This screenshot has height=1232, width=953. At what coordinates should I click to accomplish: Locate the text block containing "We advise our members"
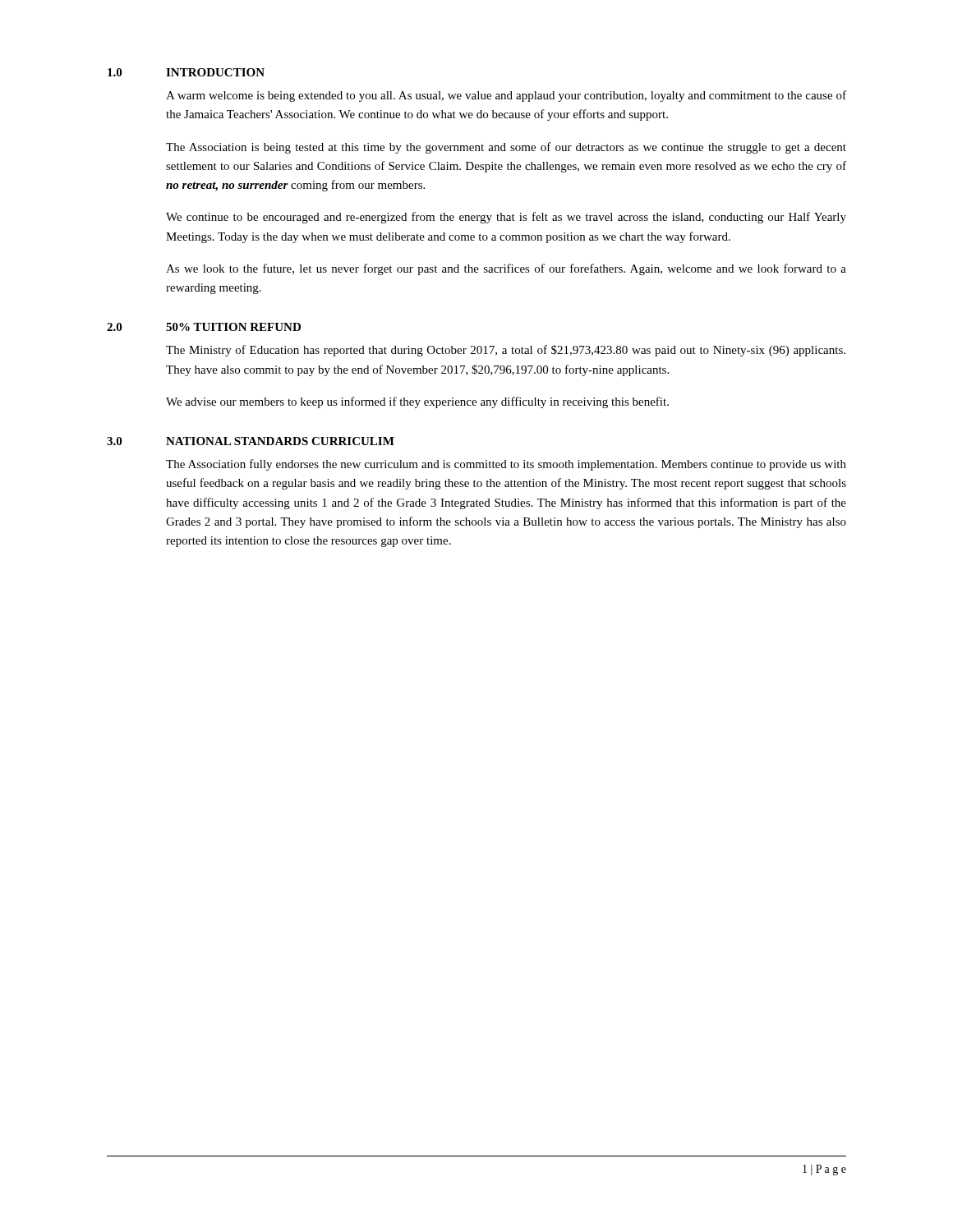(x=418, y=401)
